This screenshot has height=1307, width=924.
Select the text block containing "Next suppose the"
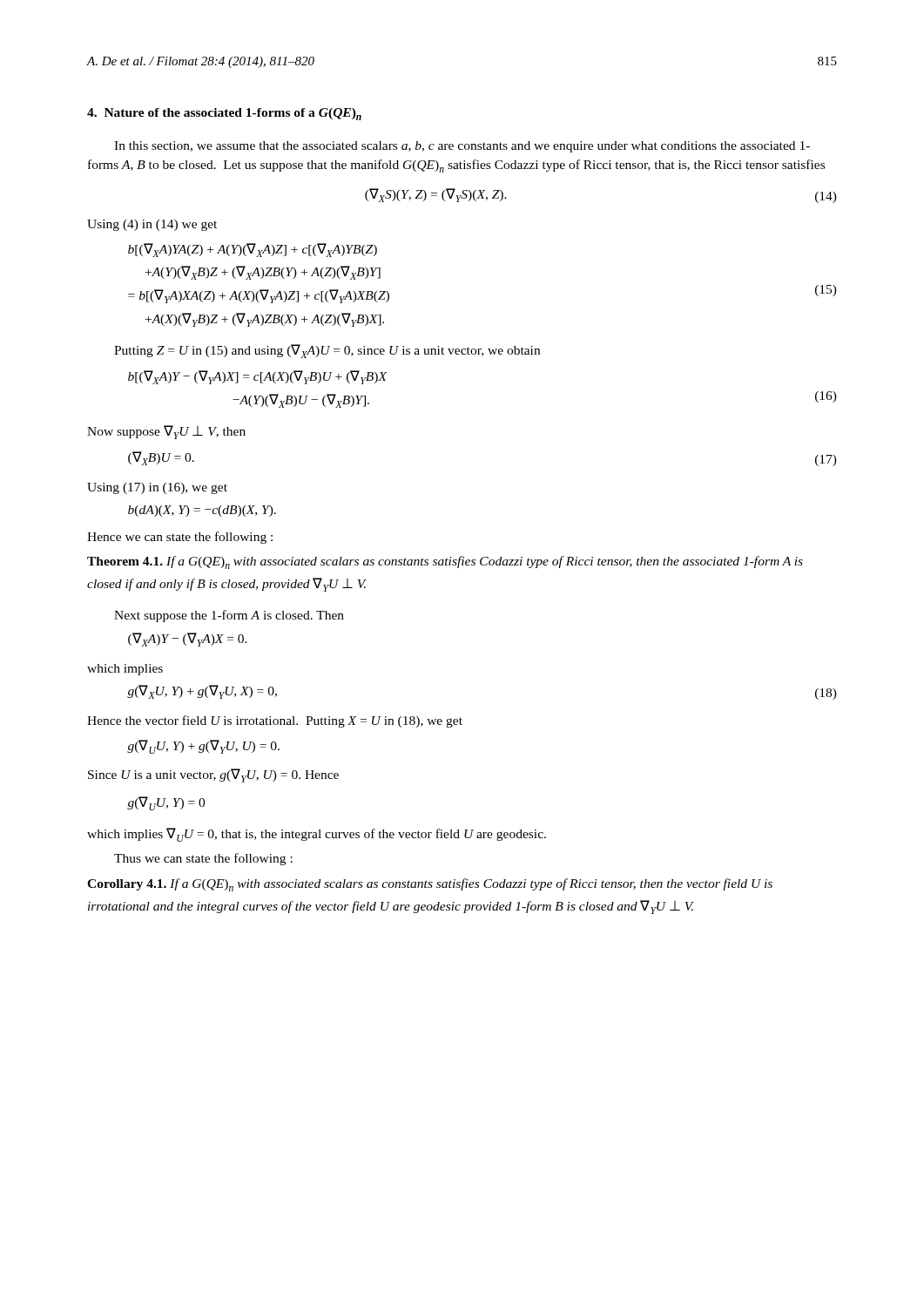coord(229,615)
